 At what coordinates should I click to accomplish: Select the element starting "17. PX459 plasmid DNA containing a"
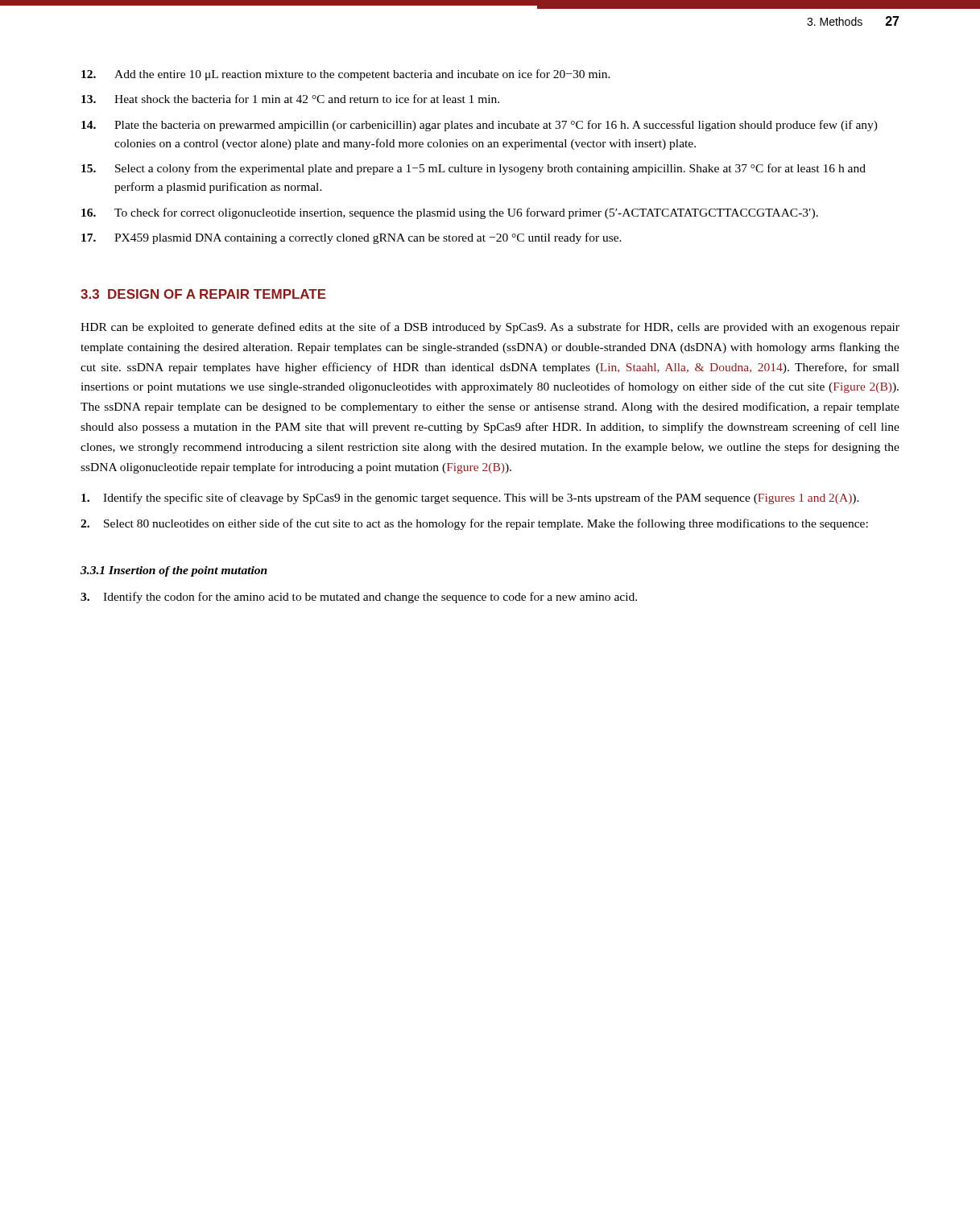(490, 237)
